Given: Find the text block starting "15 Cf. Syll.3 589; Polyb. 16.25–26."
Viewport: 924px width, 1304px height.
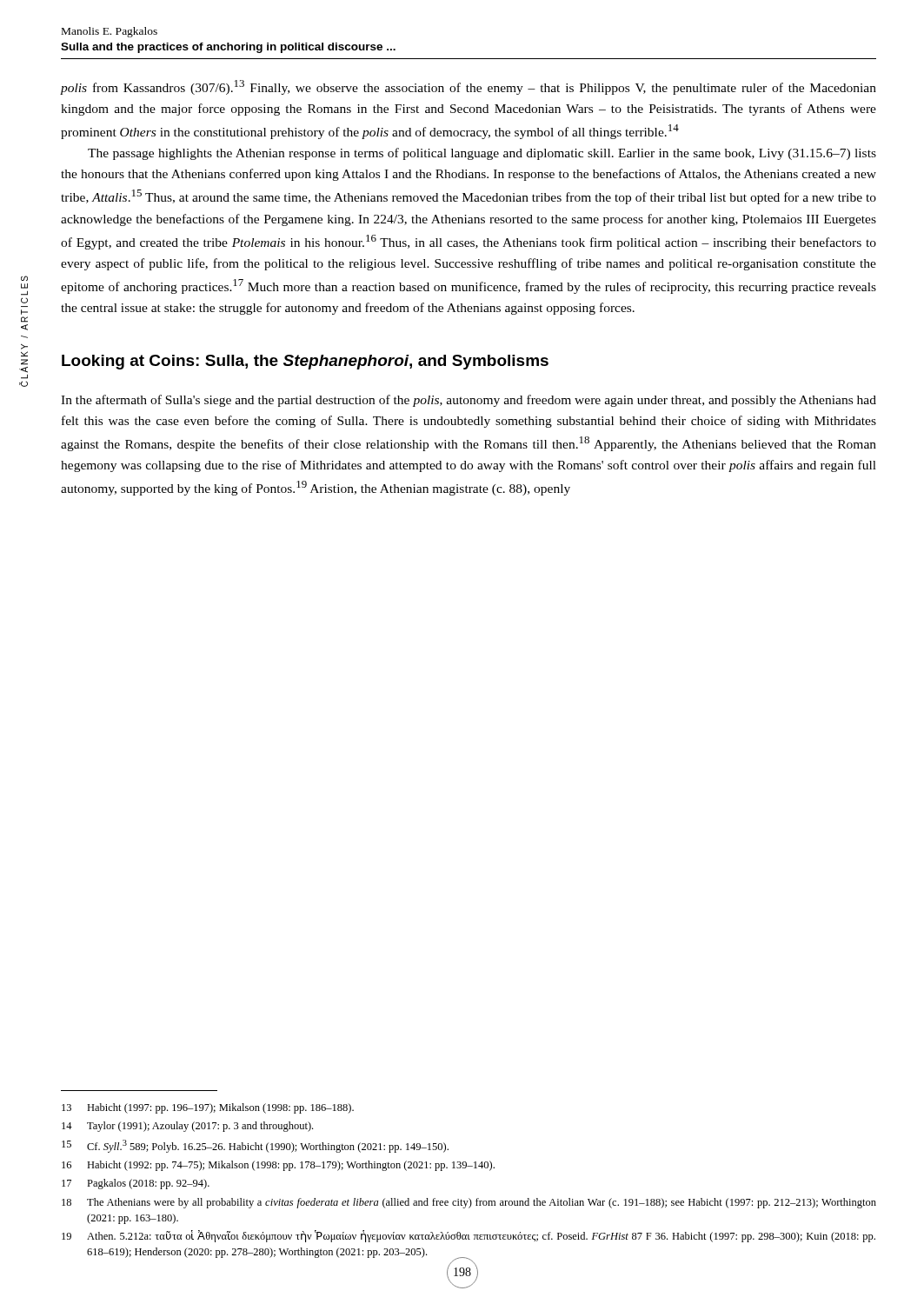Looking at the screenshot, I should point(255,1146).
